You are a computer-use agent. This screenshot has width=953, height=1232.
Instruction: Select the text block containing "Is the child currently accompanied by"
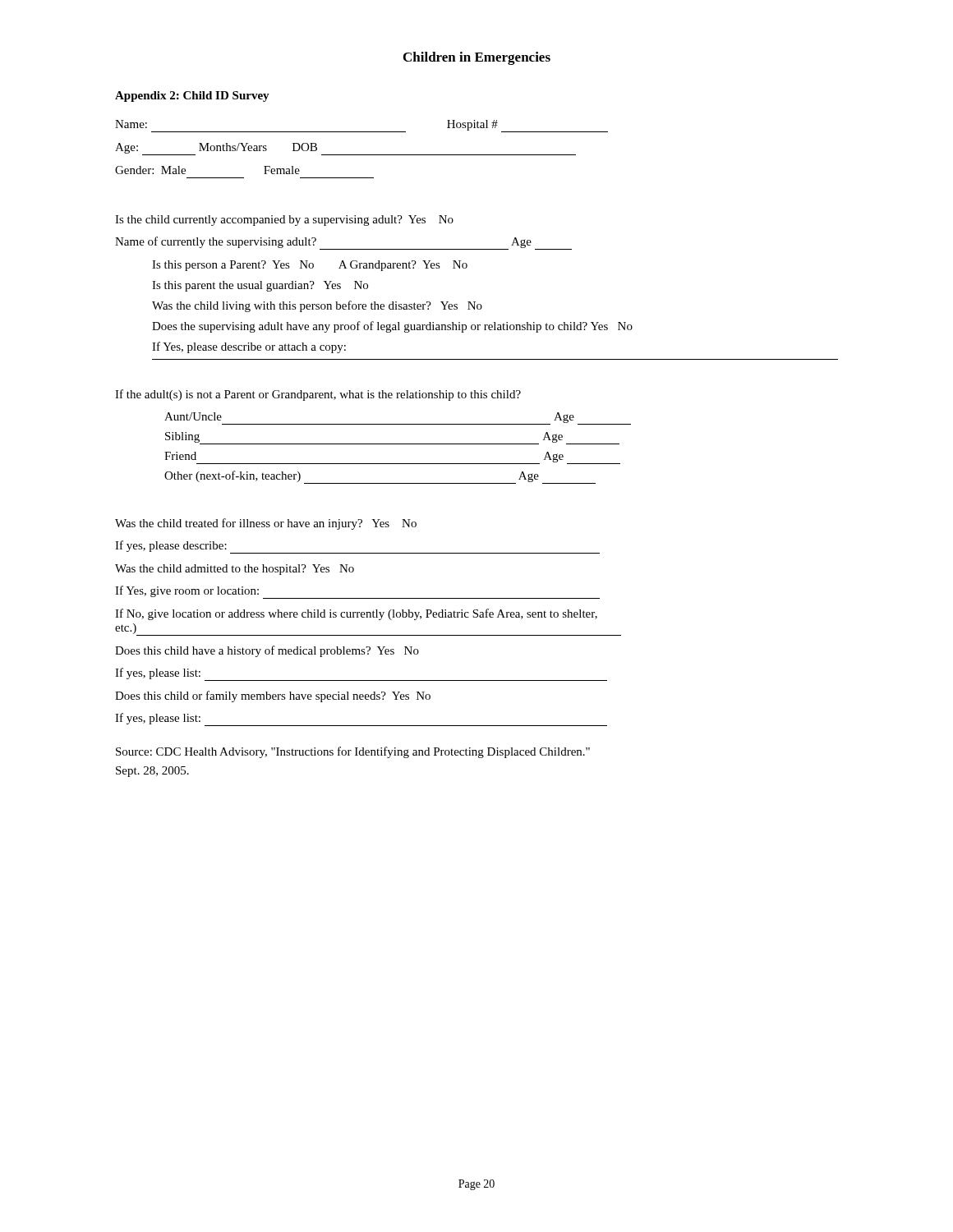tap(284, 219)
